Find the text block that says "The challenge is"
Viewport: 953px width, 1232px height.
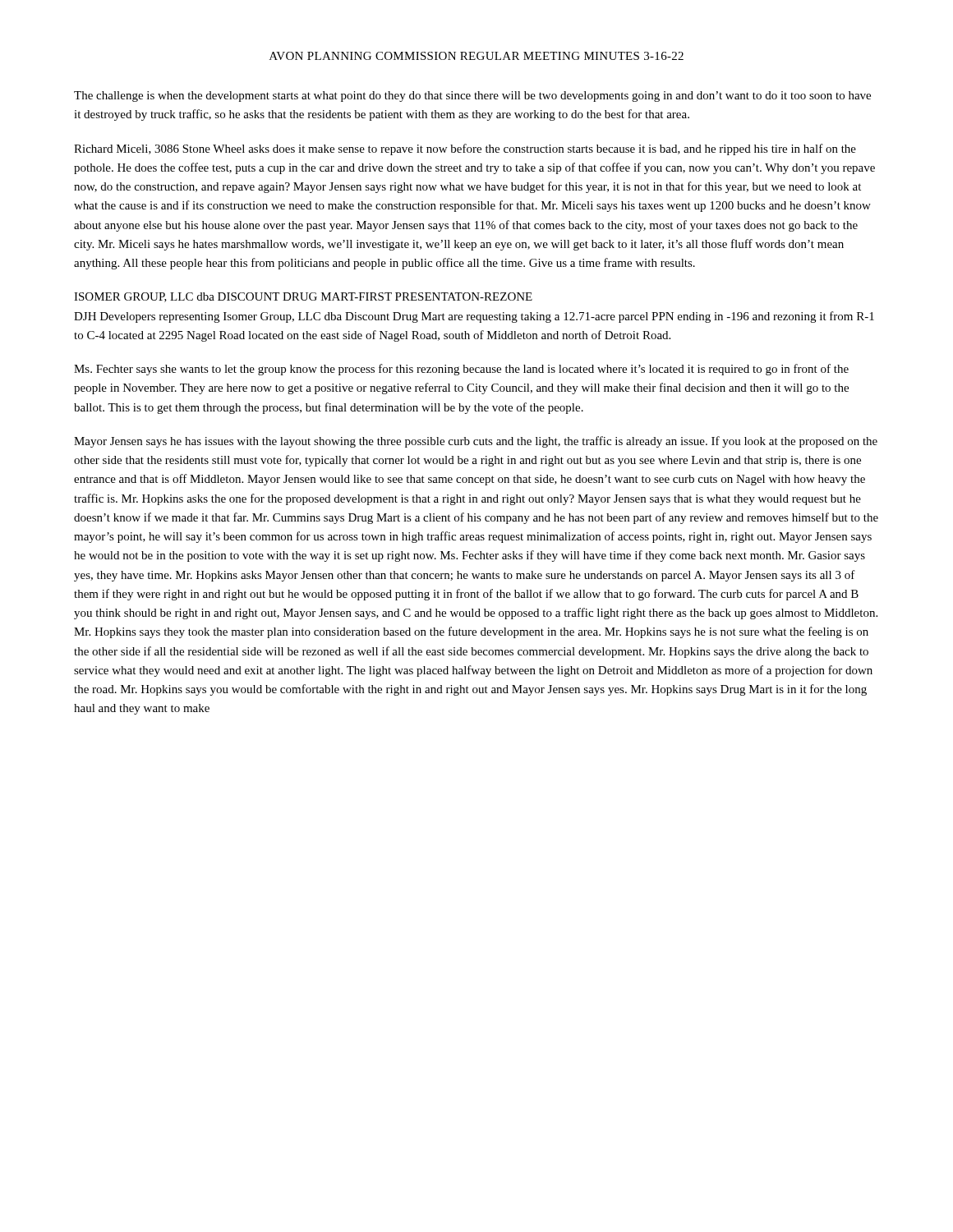[x=473, y=105]
